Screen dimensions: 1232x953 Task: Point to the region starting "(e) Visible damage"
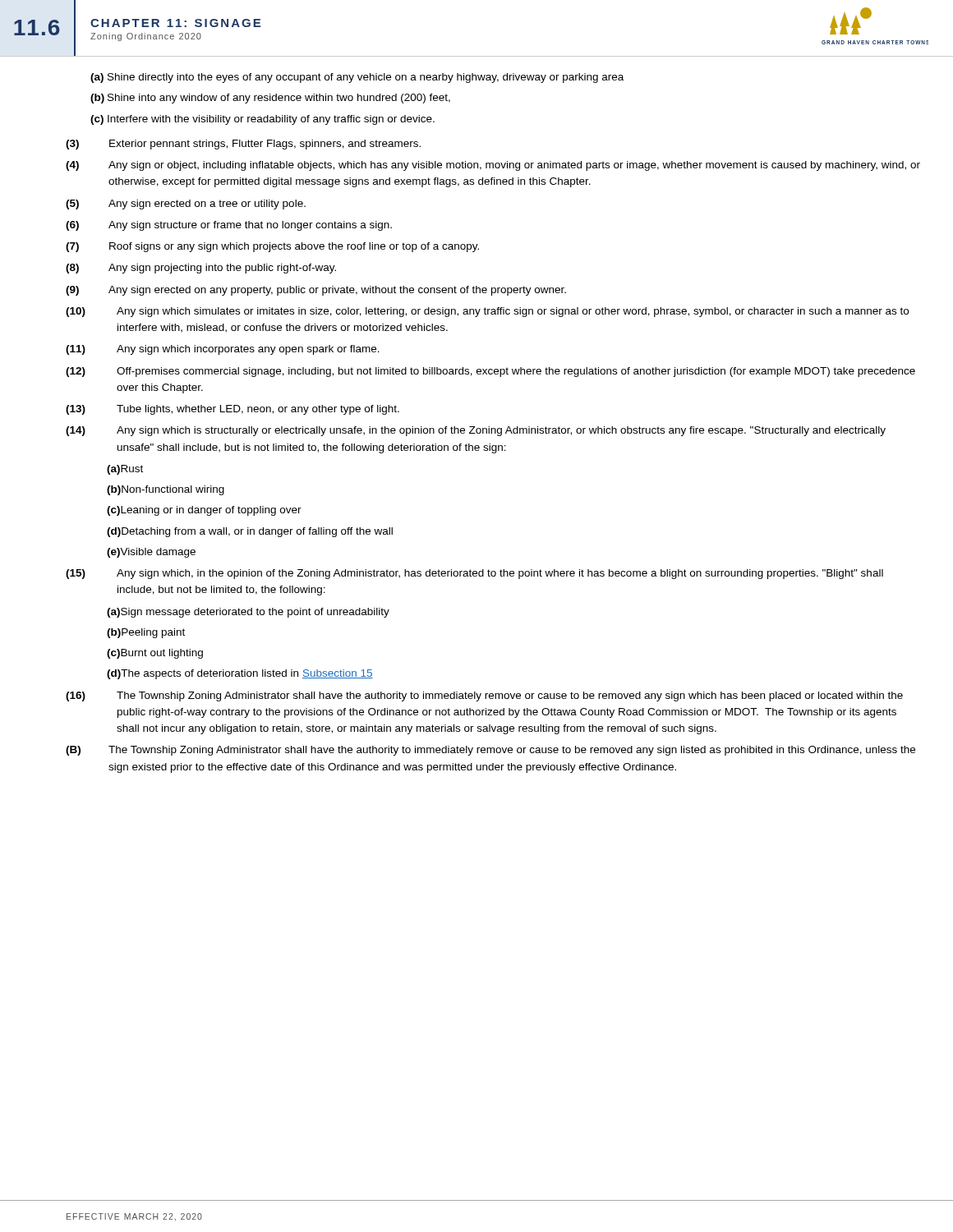(151, 553)
